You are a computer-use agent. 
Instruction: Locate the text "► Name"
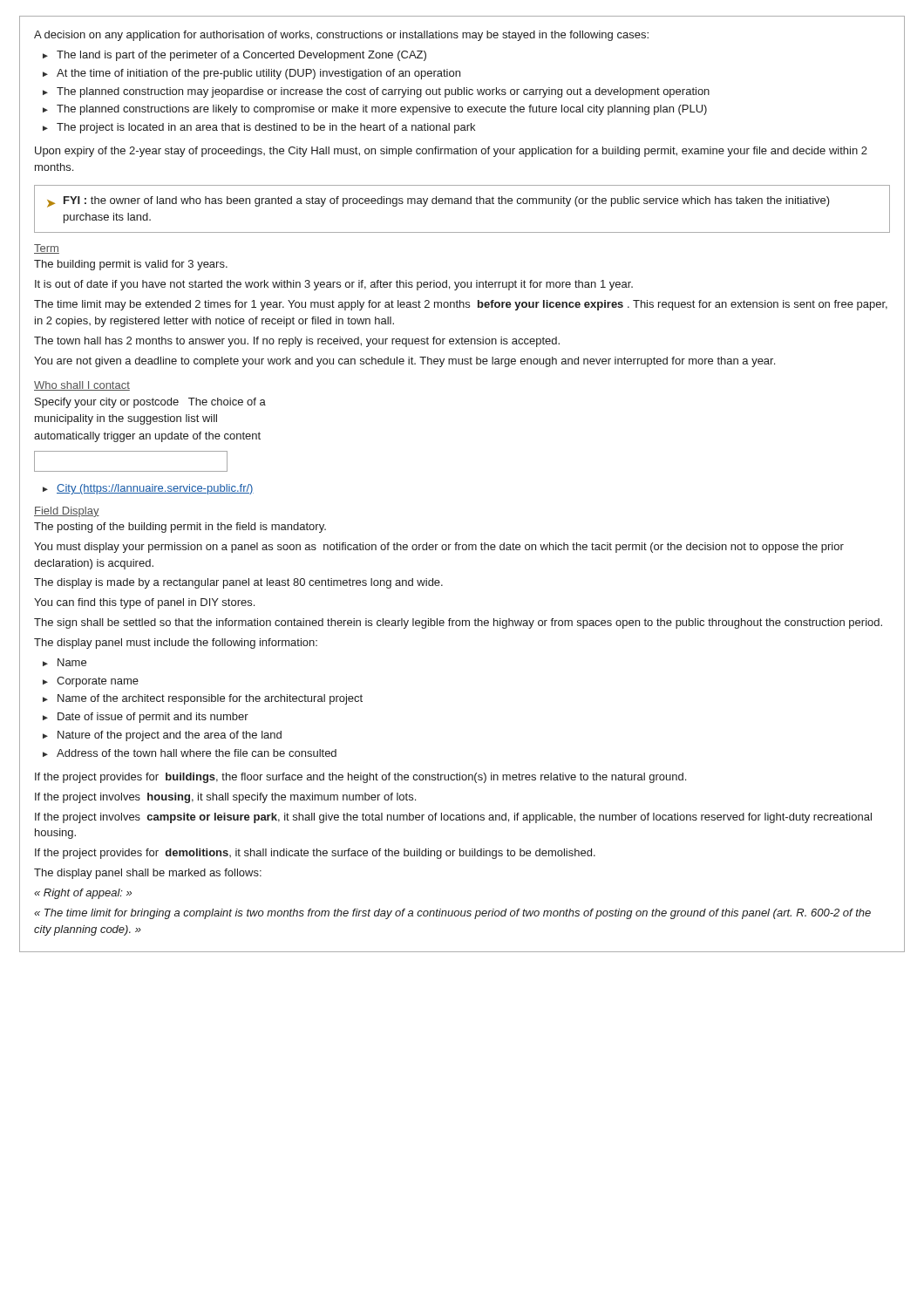[x=64, y=663]
